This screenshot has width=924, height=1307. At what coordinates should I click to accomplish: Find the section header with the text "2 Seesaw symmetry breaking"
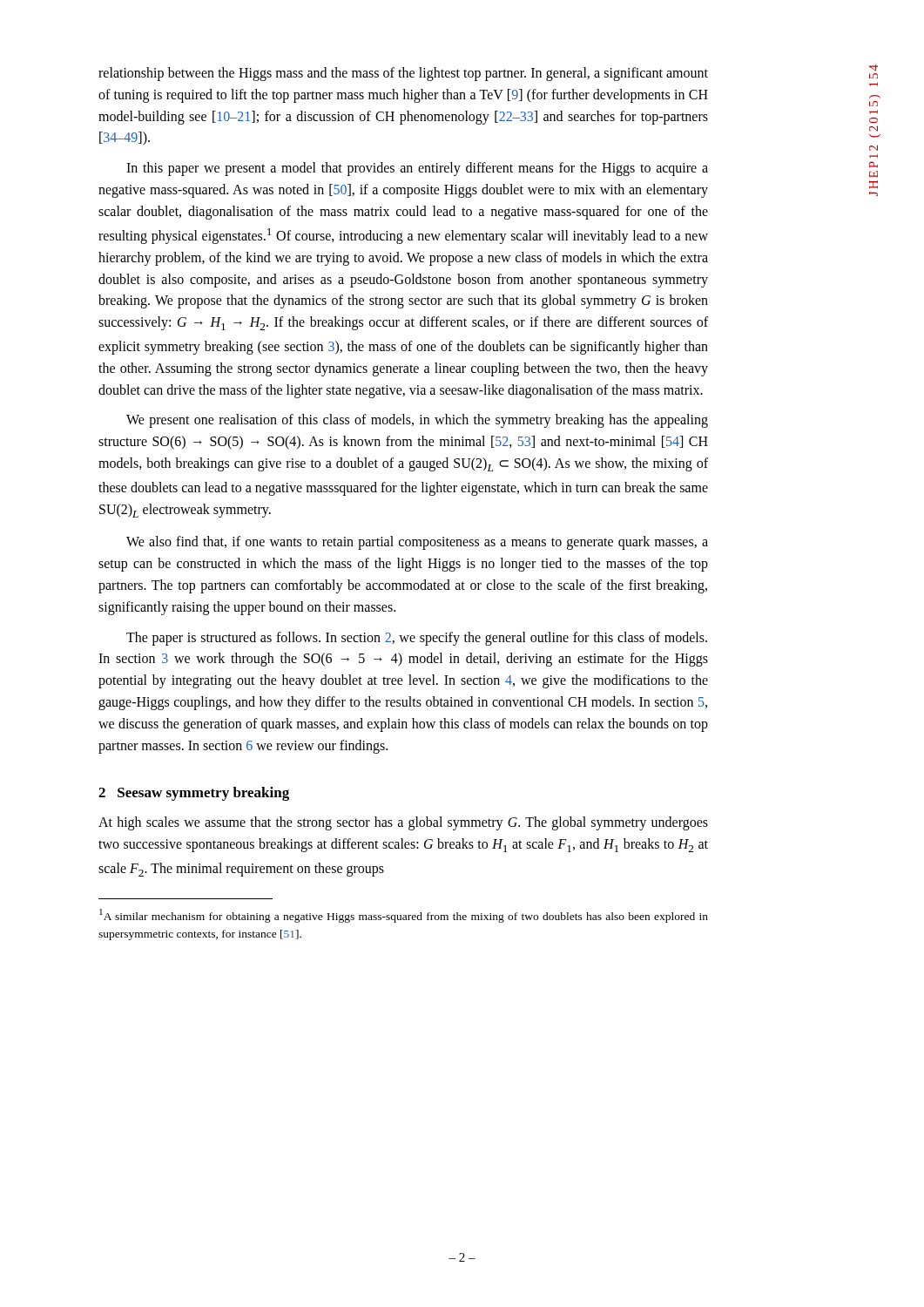(x=194, y=793)
